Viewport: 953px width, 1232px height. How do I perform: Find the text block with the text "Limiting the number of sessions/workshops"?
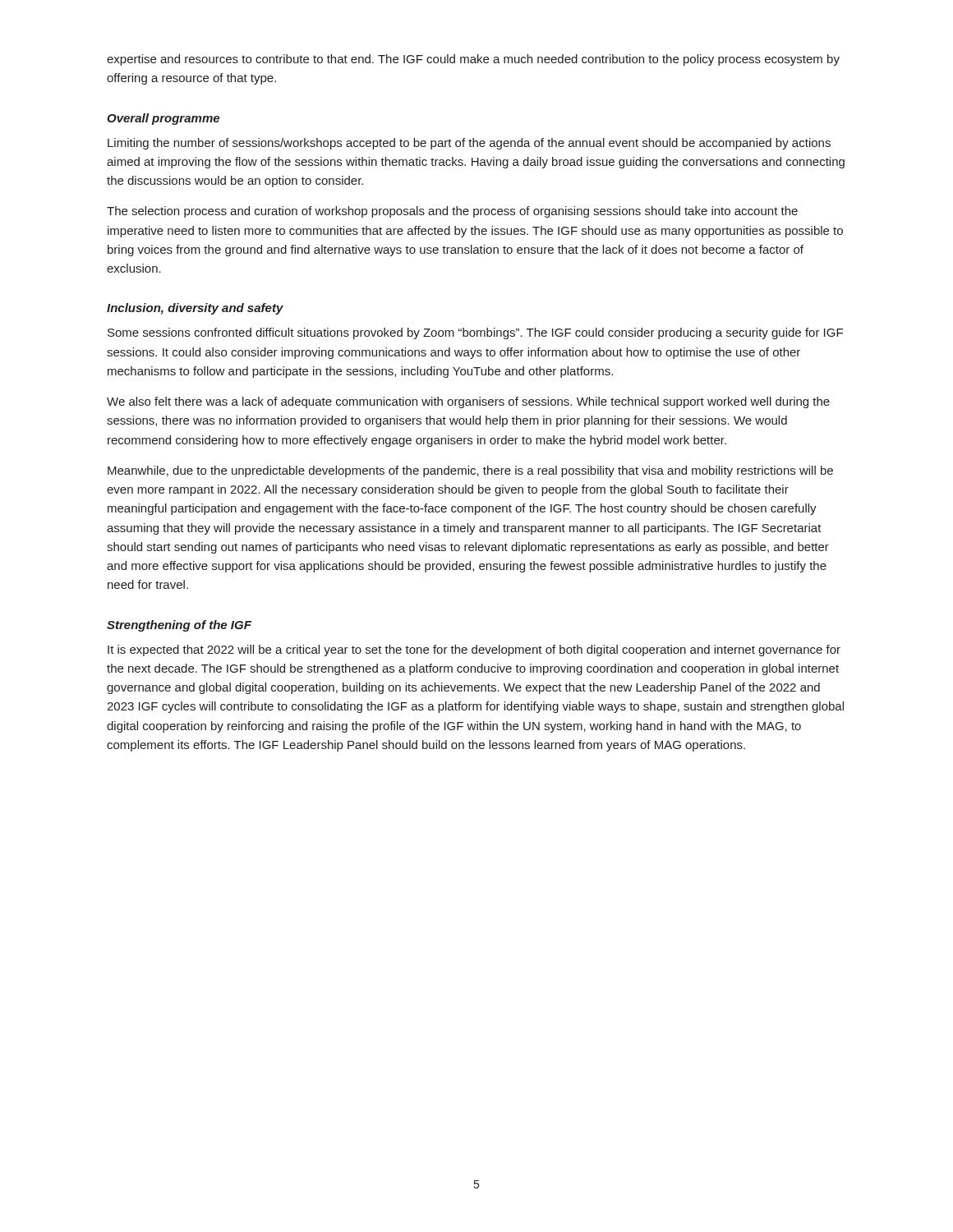476,161
